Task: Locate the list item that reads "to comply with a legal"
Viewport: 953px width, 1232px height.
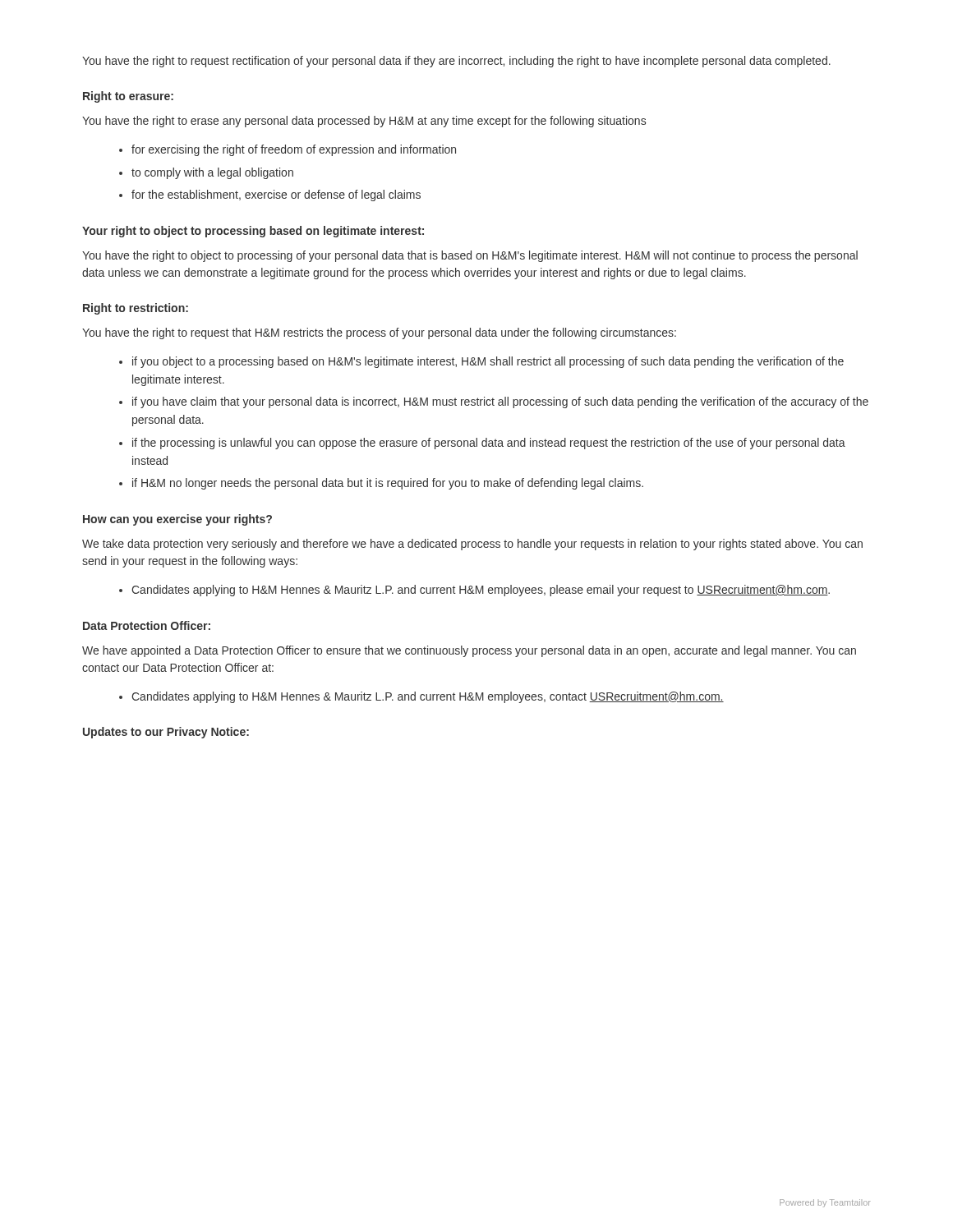Action: point(213,172)
